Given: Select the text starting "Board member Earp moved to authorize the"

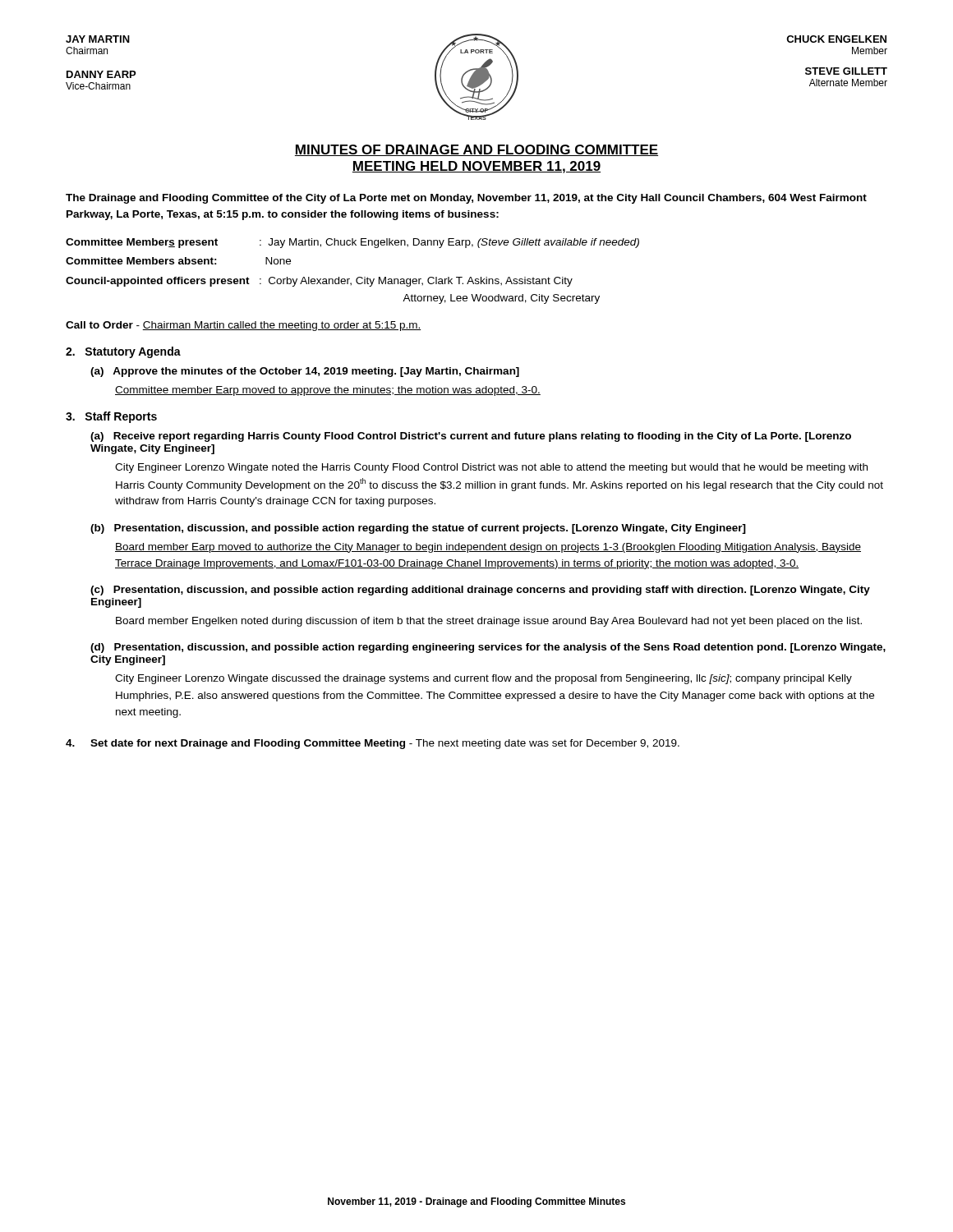Looking at the screenshot, I should [x=488, y=555].
